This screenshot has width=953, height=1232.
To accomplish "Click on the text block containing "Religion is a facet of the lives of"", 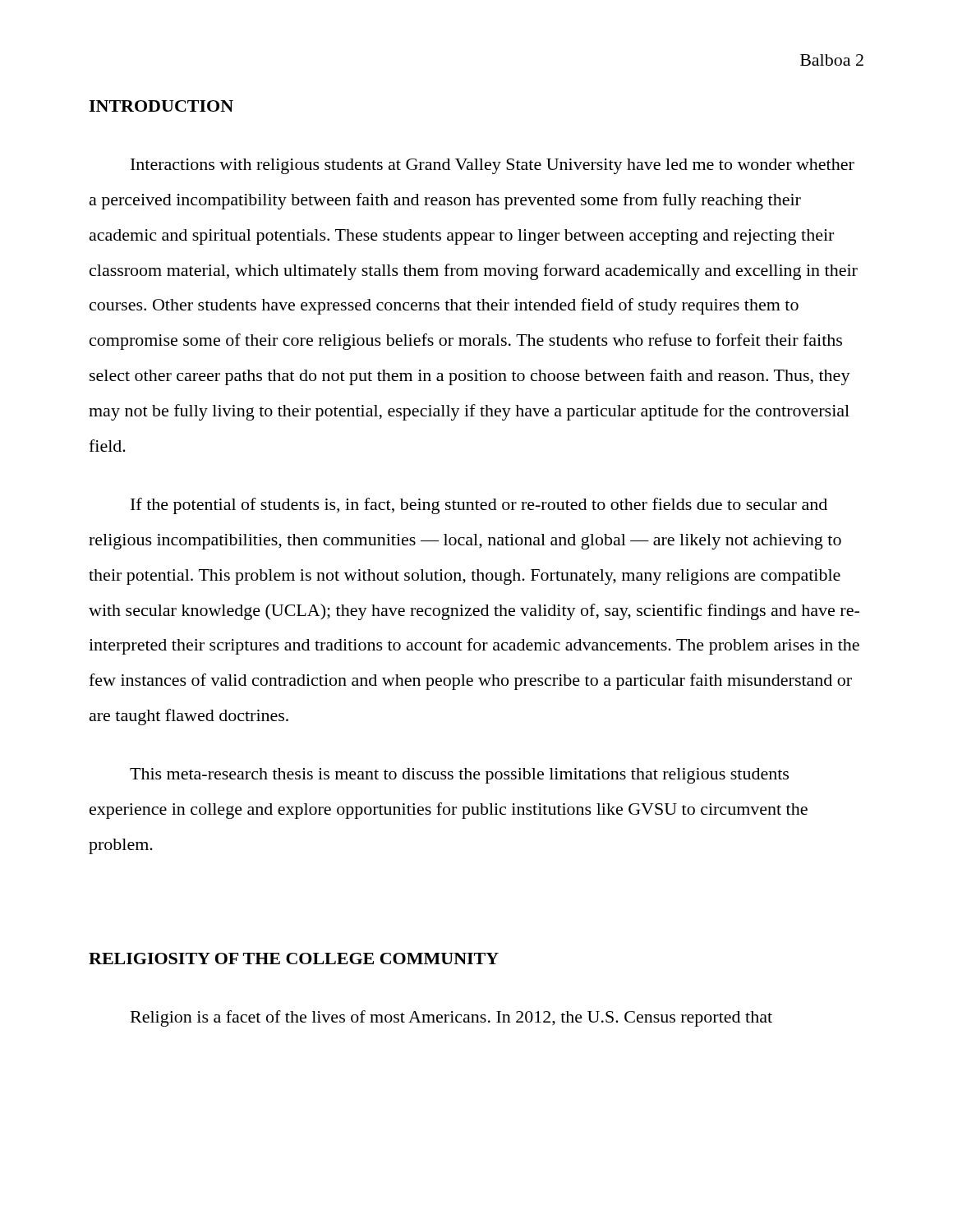I will click(x=451, y=1016).
